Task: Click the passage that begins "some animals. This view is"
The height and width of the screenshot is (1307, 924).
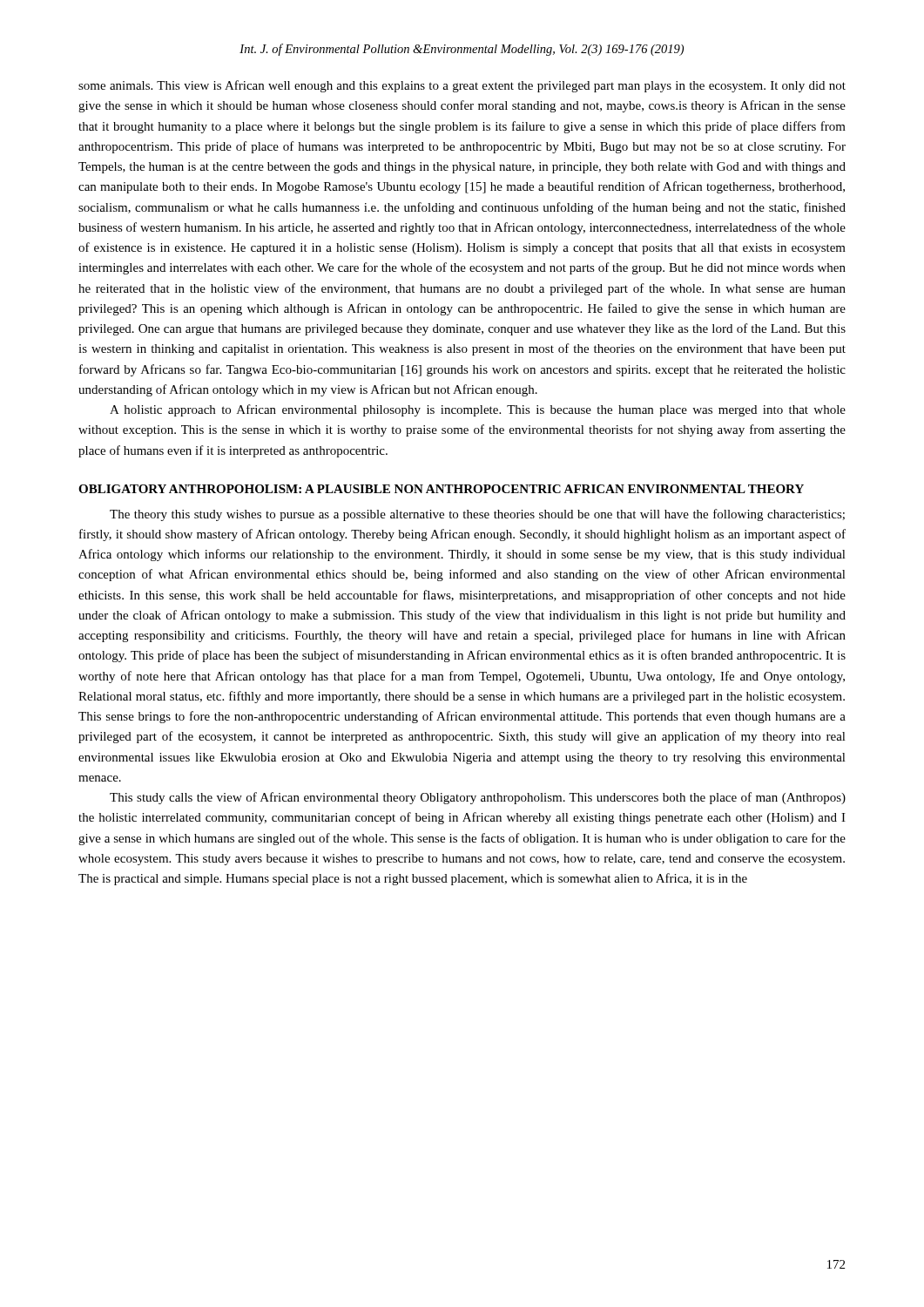Action: (462, 238)
